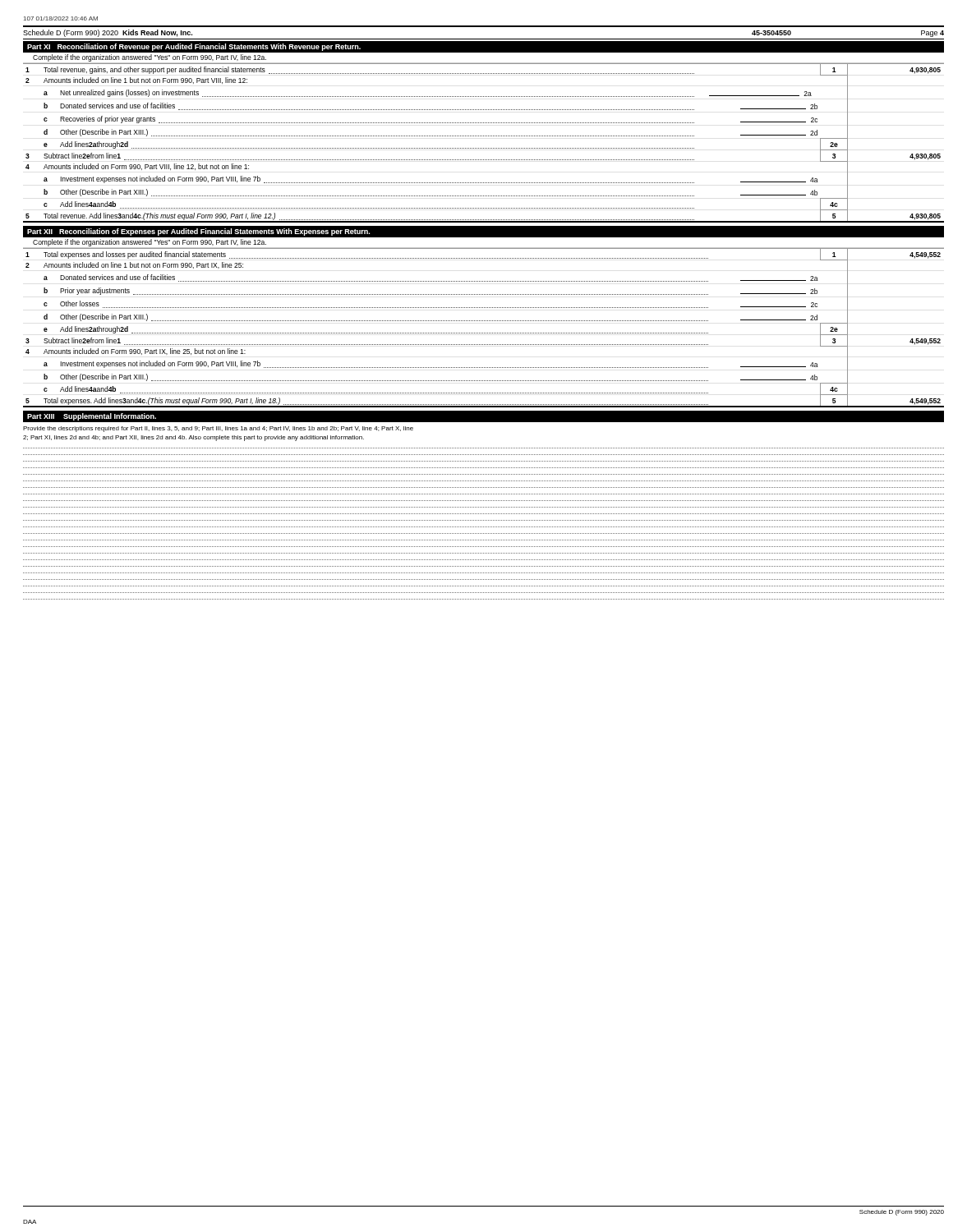Locate the section header that opens with "Part XII Reconciliation of Expenses per Audited"
This screenshot has width=967, height=1232.
[199, 232]
